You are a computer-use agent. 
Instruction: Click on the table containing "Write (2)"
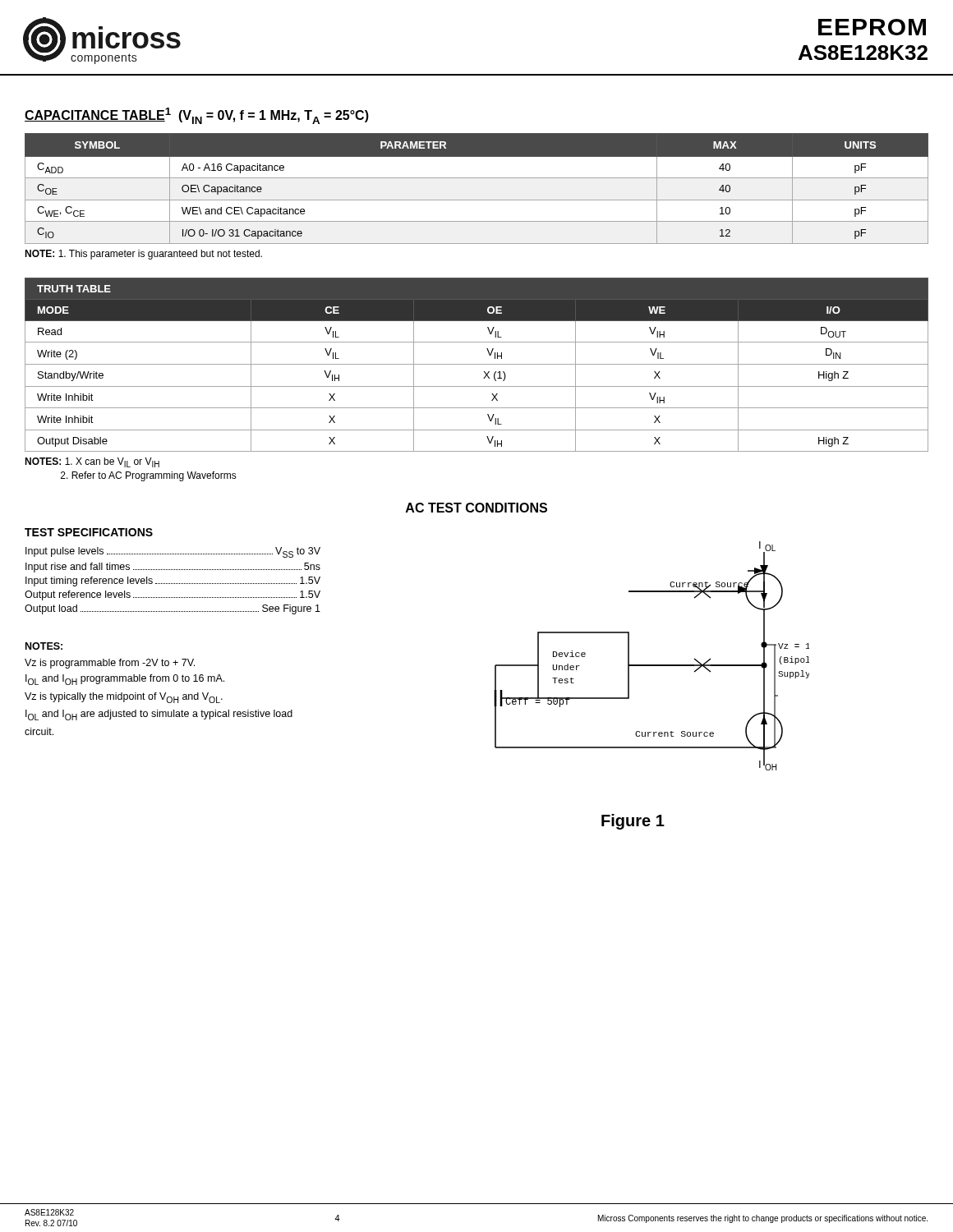[476, 365]
